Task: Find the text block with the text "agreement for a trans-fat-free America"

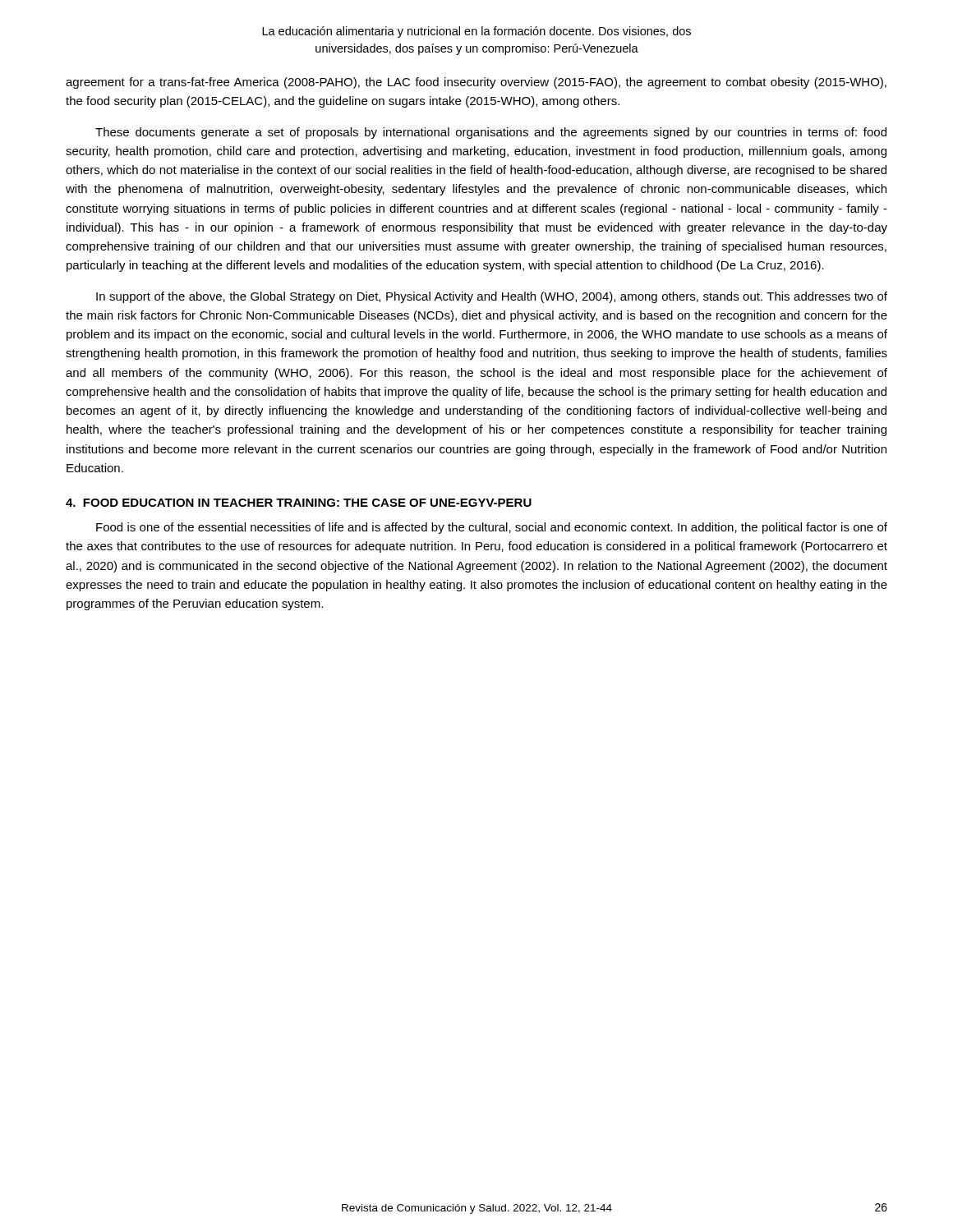Action: [476, 91]
